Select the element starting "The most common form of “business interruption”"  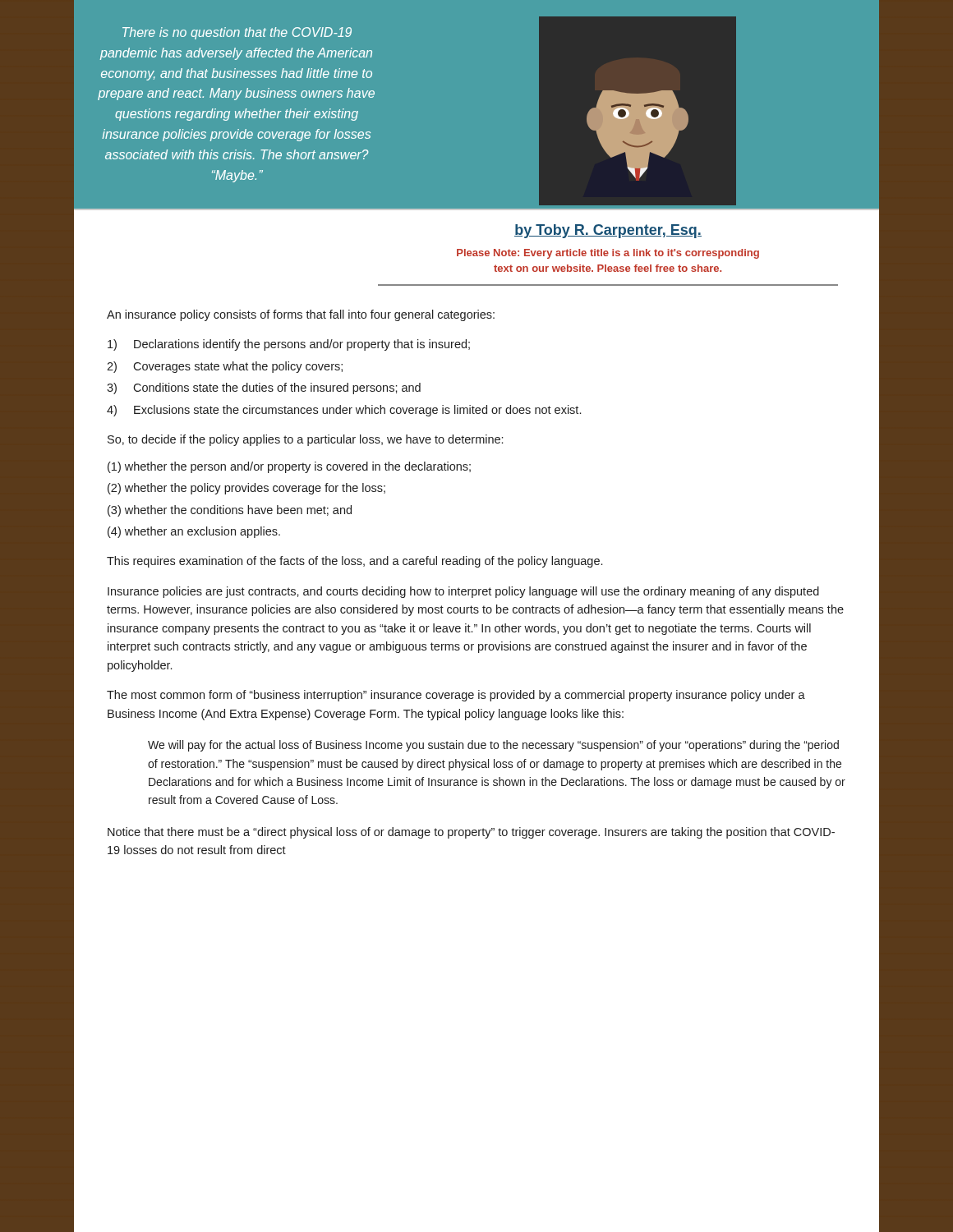pyautogui.click(x=456, y=704)
